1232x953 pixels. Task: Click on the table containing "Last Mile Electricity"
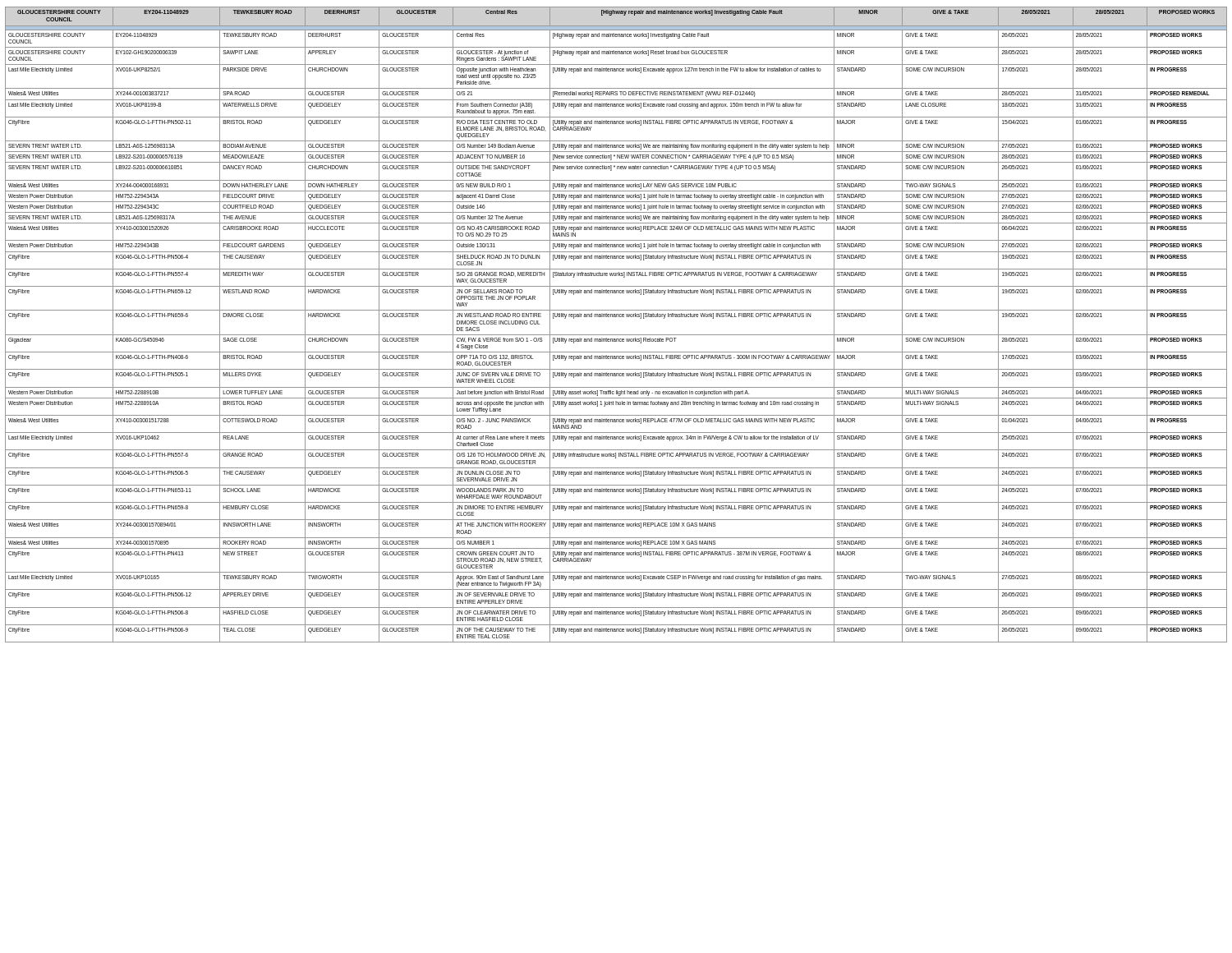pyautogui.click(x=616, y=325)
